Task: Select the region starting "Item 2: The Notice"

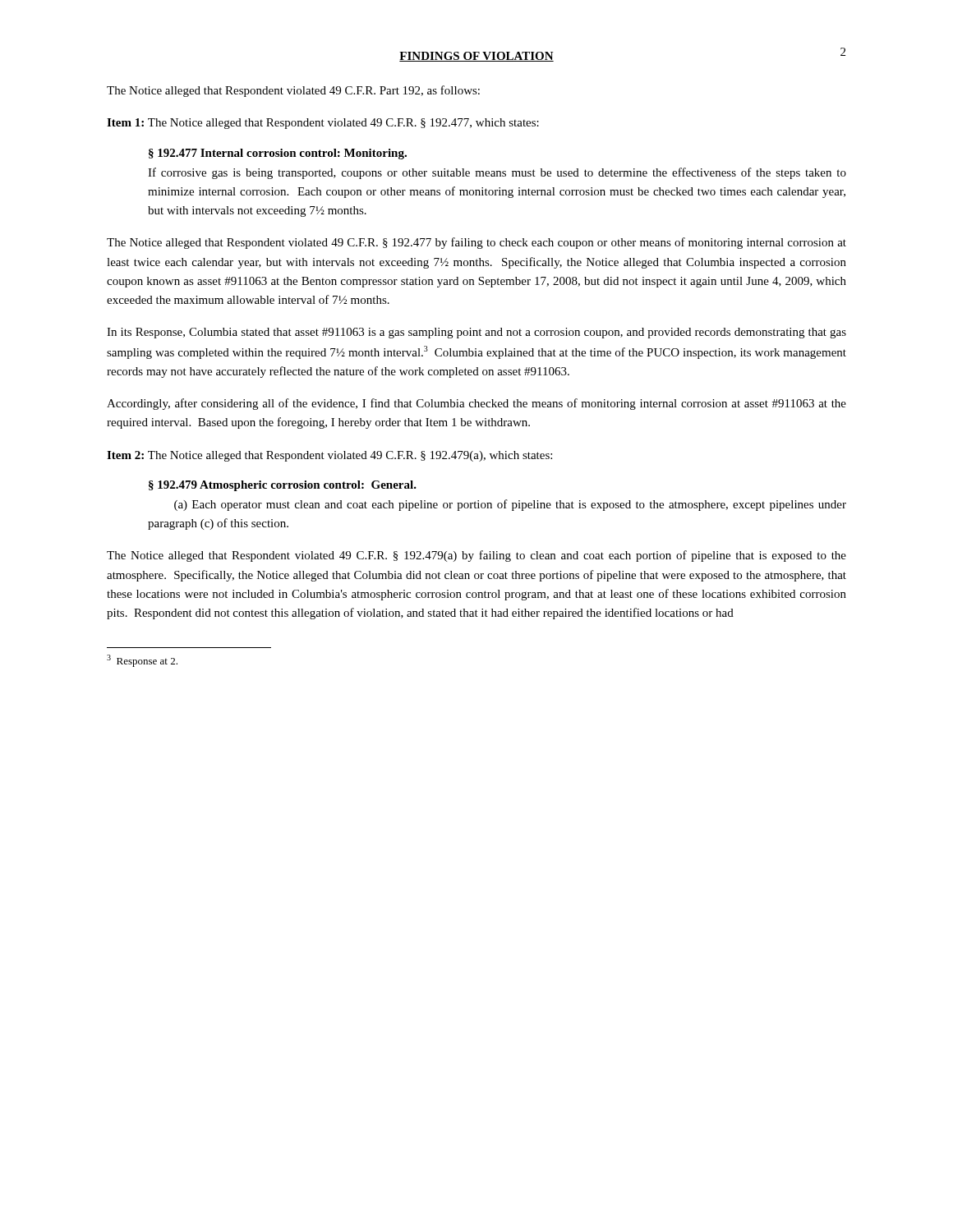Action: [x=330, y=455]
